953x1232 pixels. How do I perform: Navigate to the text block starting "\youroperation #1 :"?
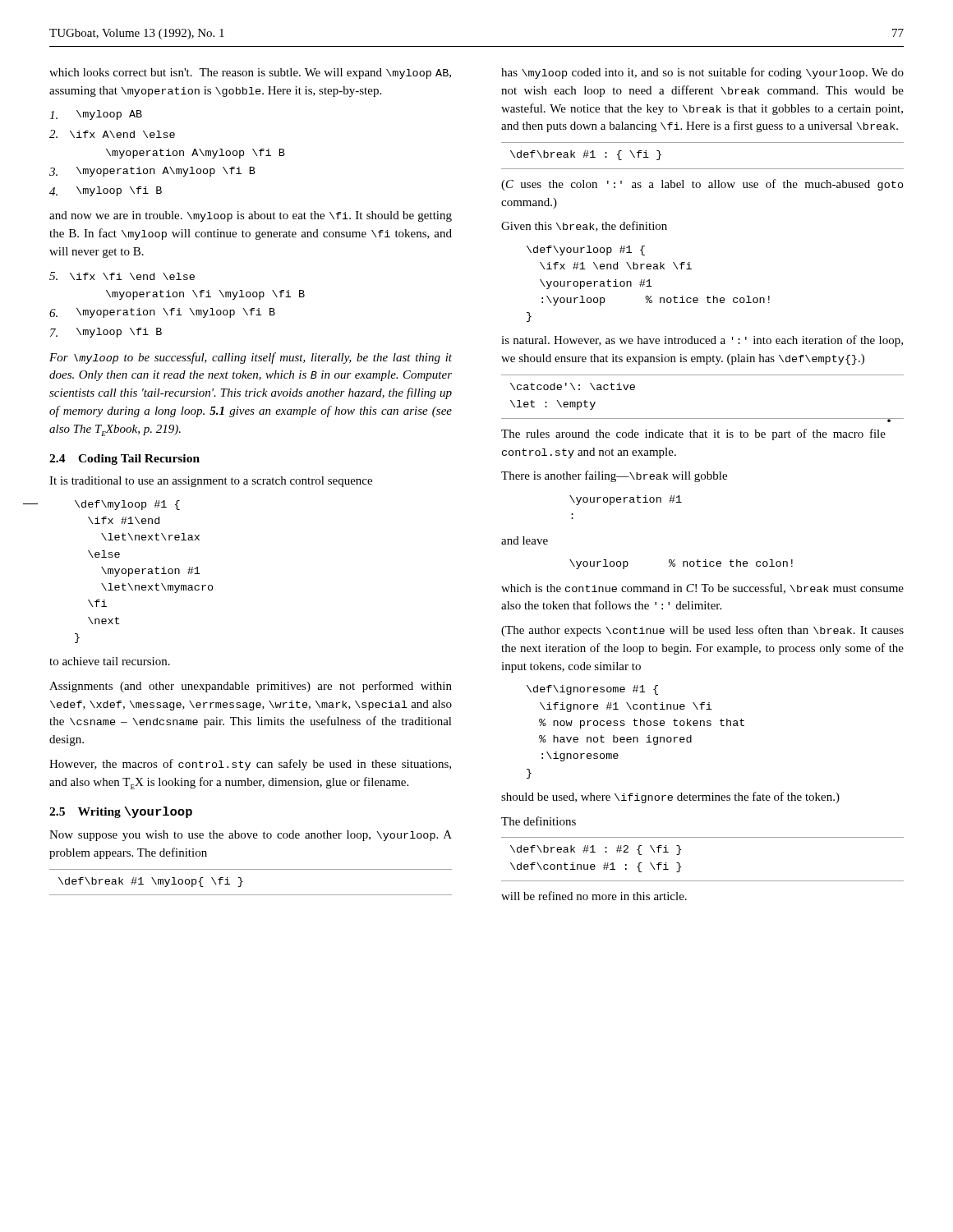pos(626,500)
